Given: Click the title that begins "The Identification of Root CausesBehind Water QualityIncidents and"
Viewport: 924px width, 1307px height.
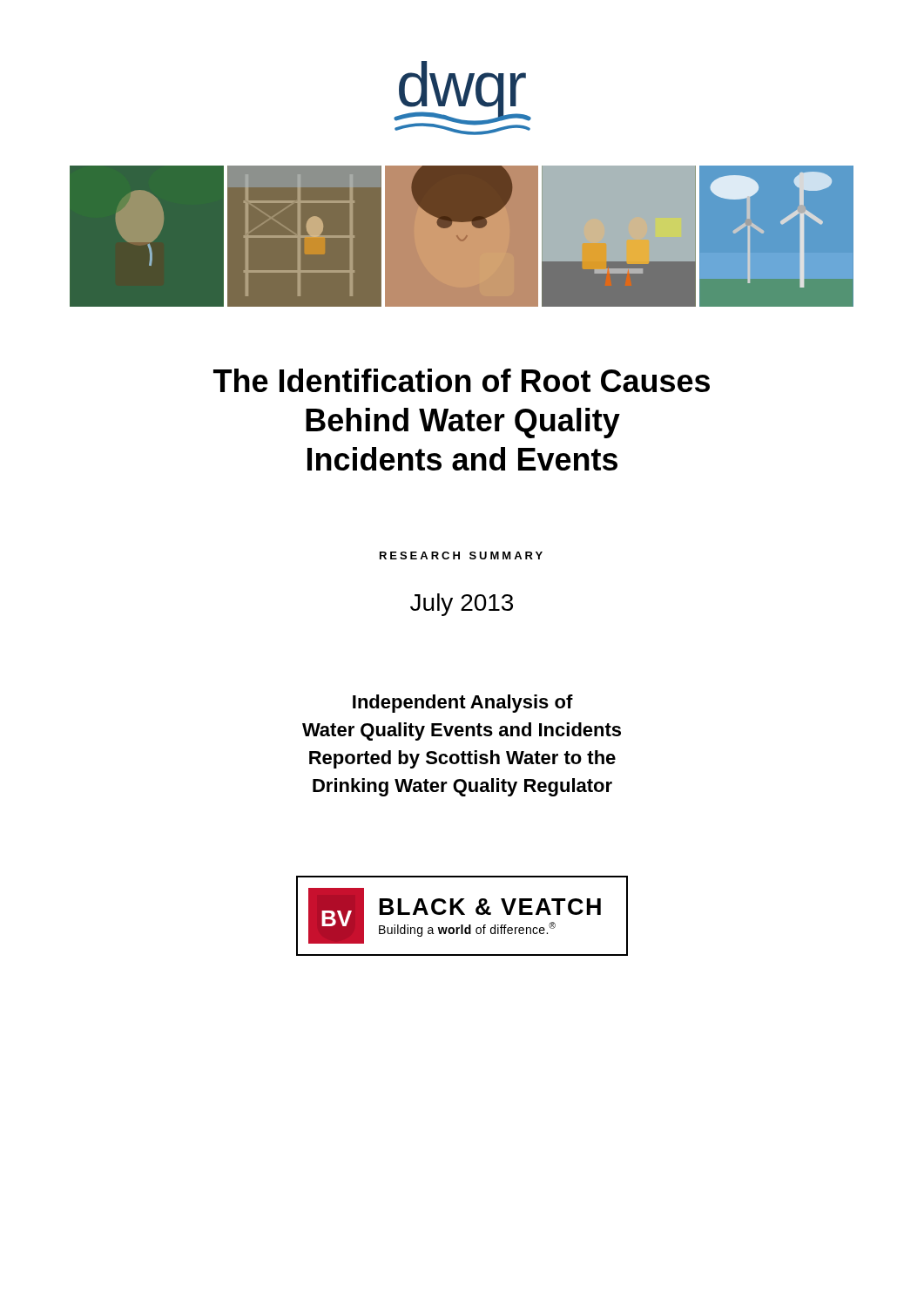Looking at the screenshot, I should click(462, 420).
